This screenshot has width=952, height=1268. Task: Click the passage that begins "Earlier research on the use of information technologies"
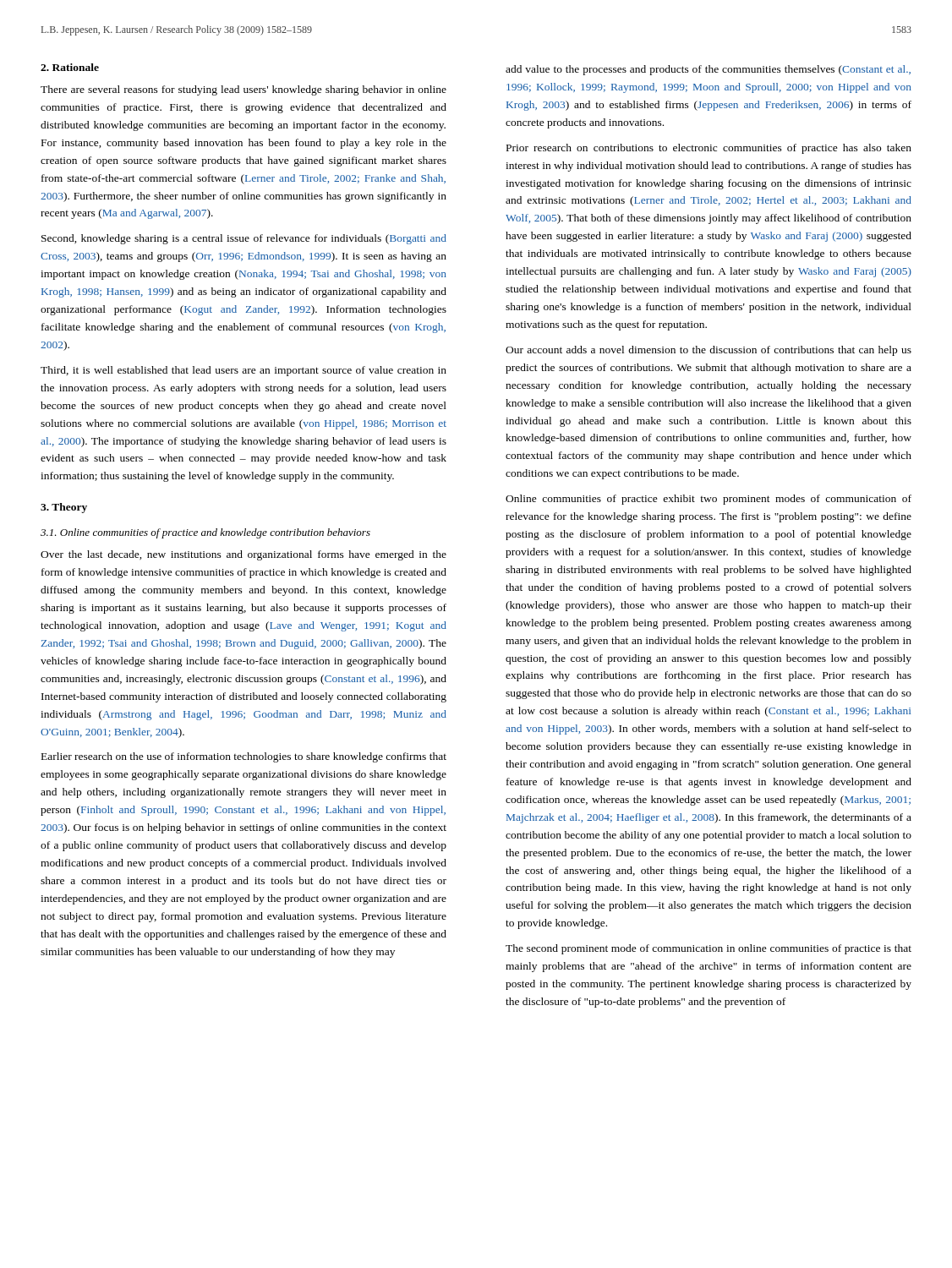[243, 854]
